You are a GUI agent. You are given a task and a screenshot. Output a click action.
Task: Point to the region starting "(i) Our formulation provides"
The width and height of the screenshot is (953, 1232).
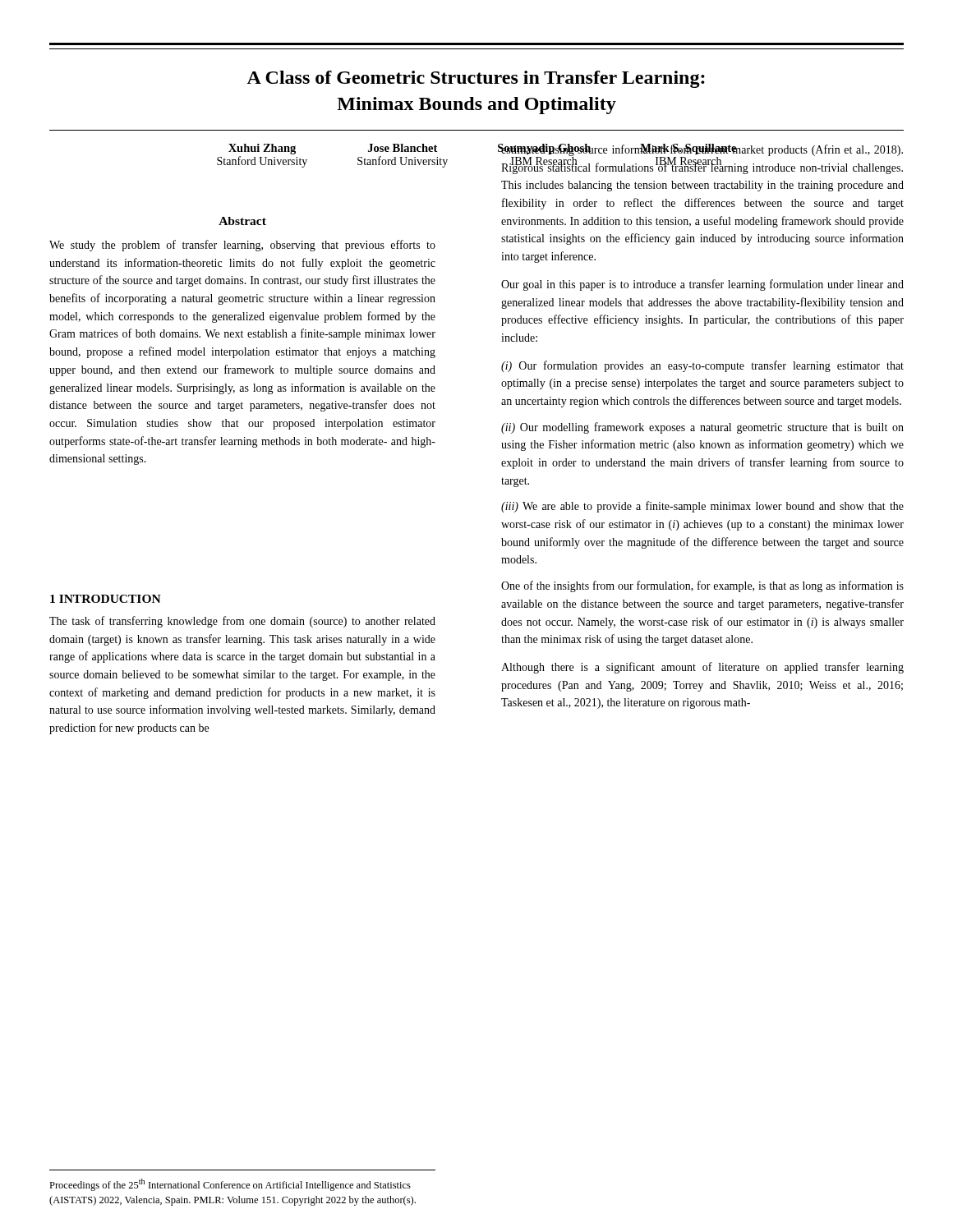702,383
